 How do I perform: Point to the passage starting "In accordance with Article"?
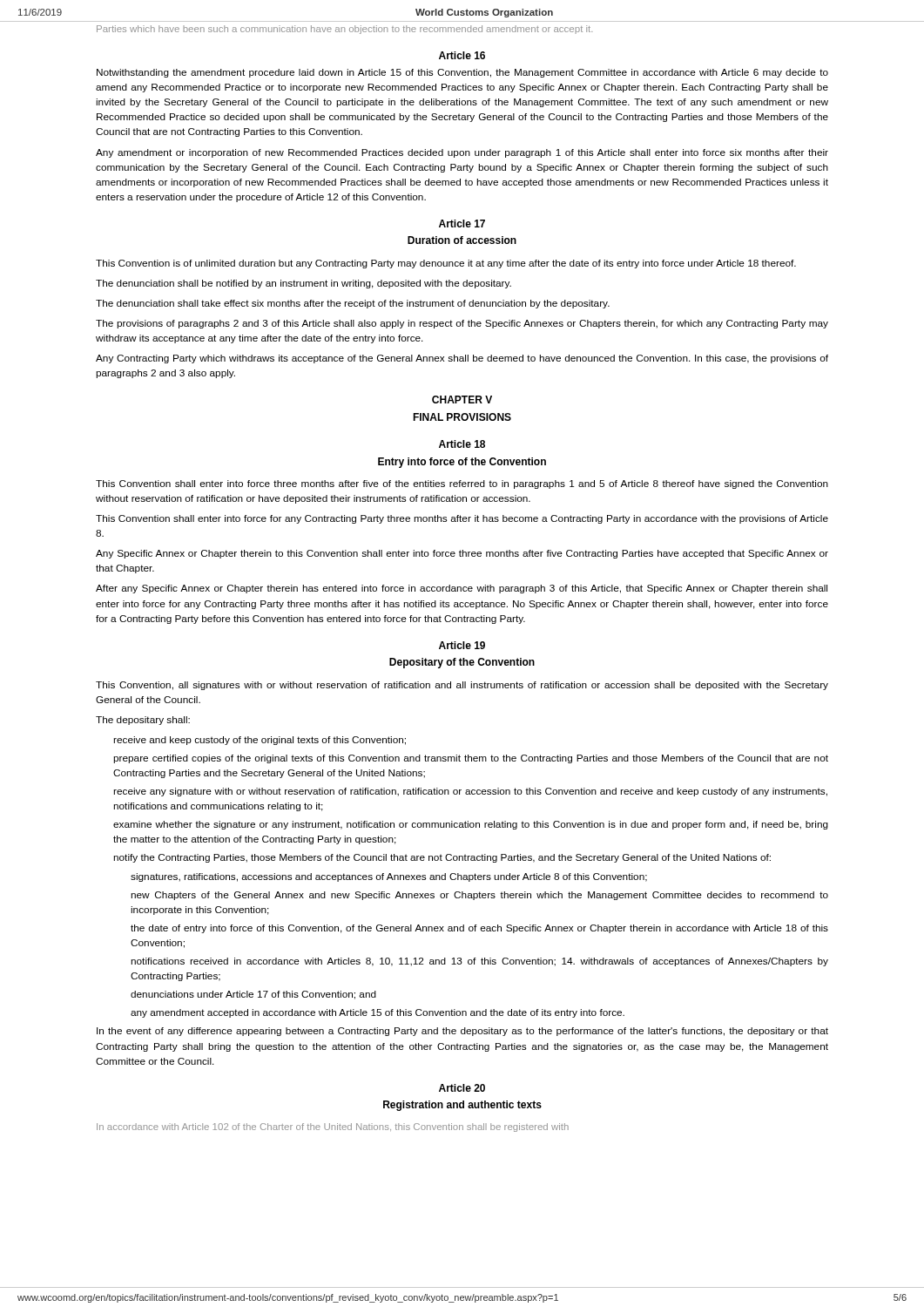tap(332, 1127)
